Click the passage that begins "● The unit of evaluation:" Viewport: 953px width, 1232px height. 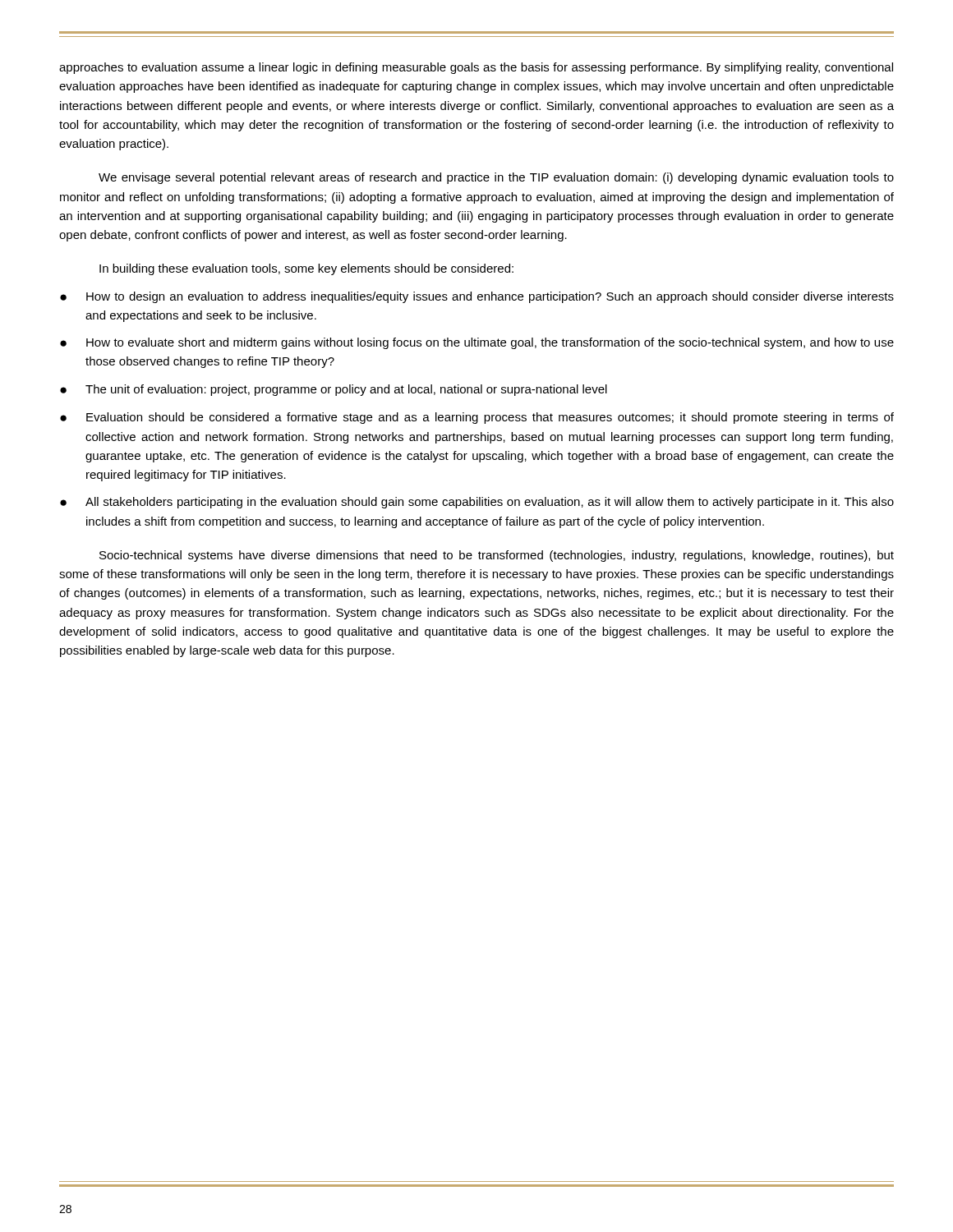pos(476,389)
